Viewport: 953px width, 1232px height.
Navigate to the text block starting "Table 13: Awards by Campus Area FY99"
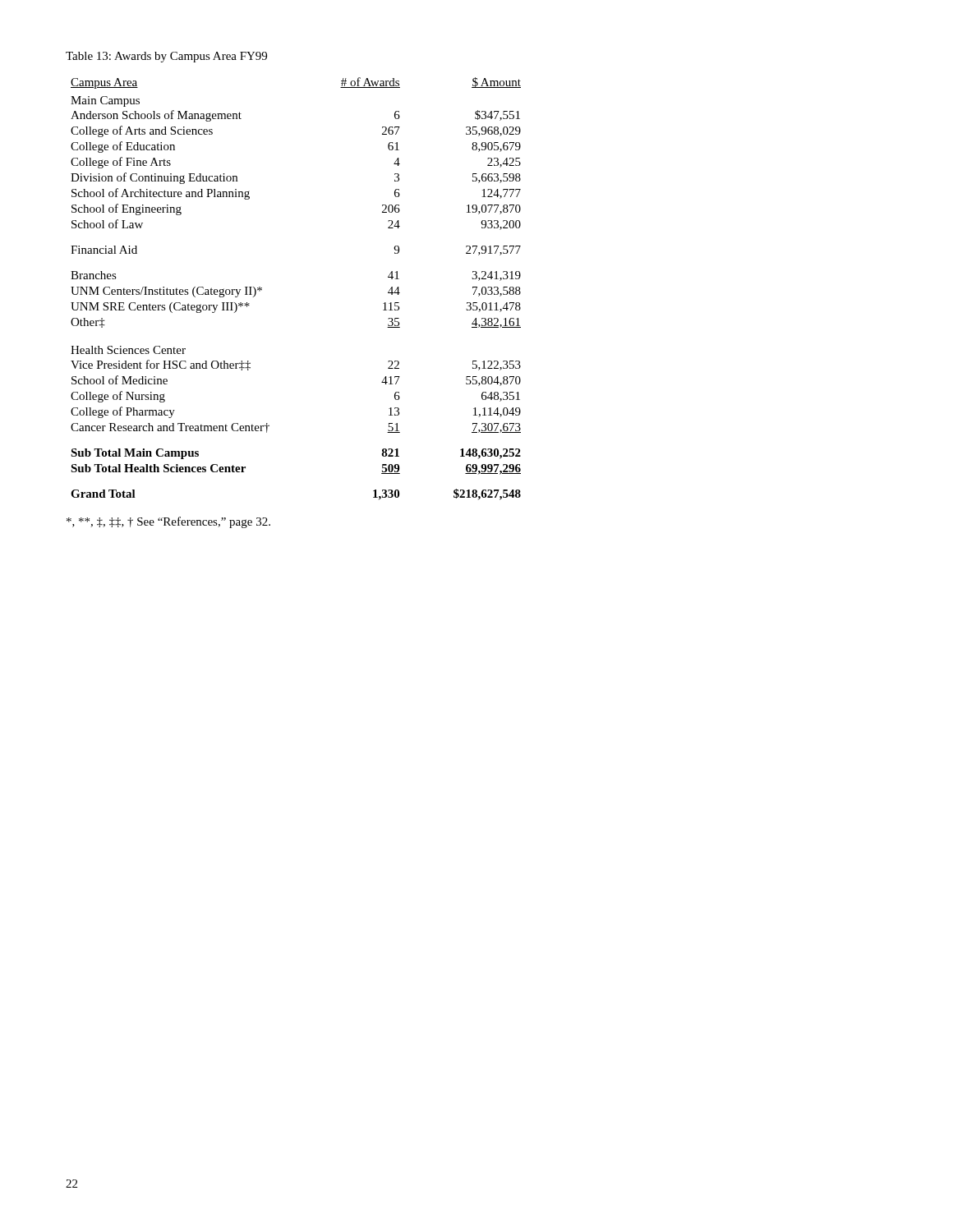click(167, 56)
